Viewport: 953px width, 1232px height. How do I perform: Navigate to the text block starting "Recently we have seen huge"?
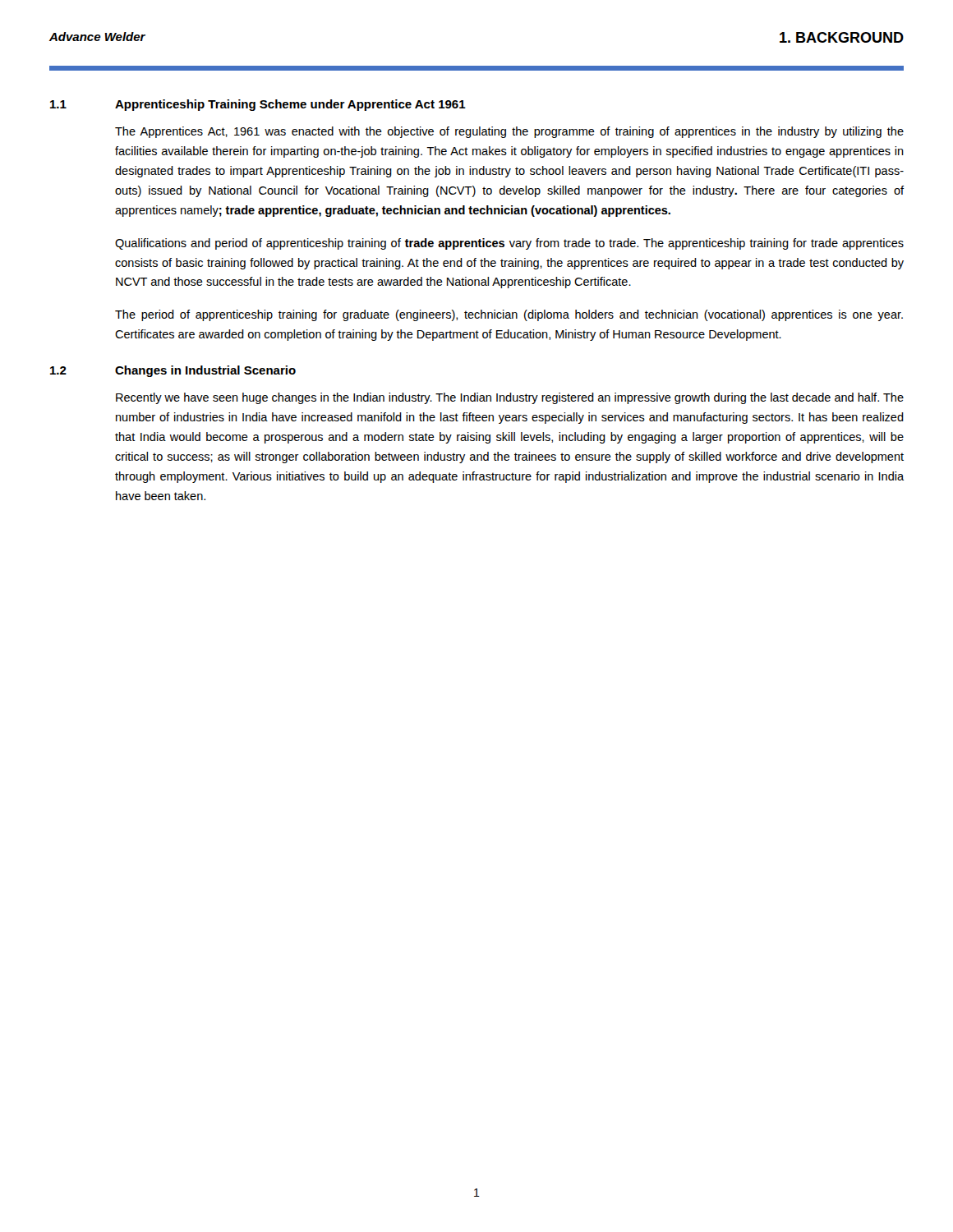coord(509,447)
